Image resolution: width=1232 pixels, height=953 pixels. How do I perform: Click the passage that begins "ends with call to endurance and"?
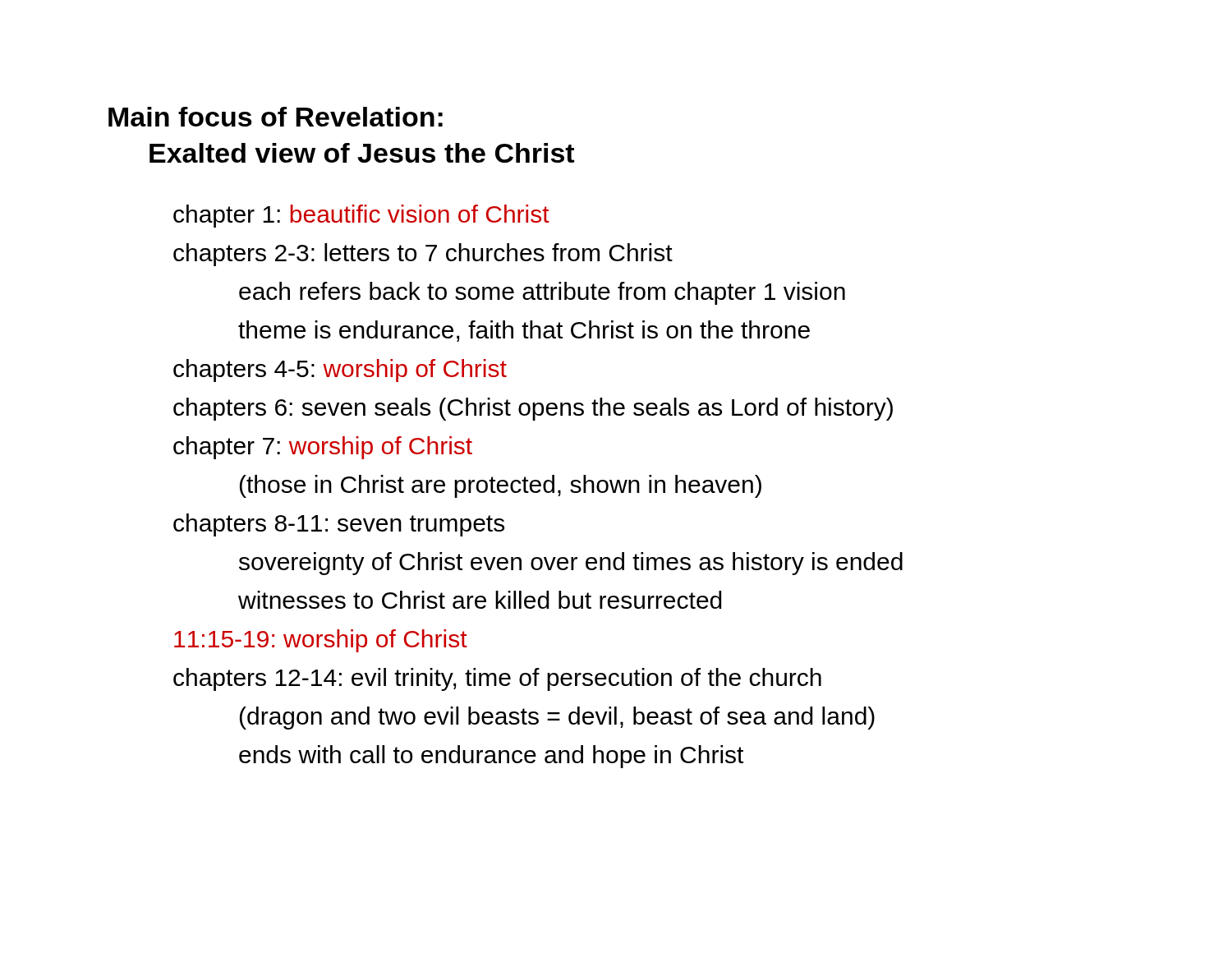pos(491,755)
